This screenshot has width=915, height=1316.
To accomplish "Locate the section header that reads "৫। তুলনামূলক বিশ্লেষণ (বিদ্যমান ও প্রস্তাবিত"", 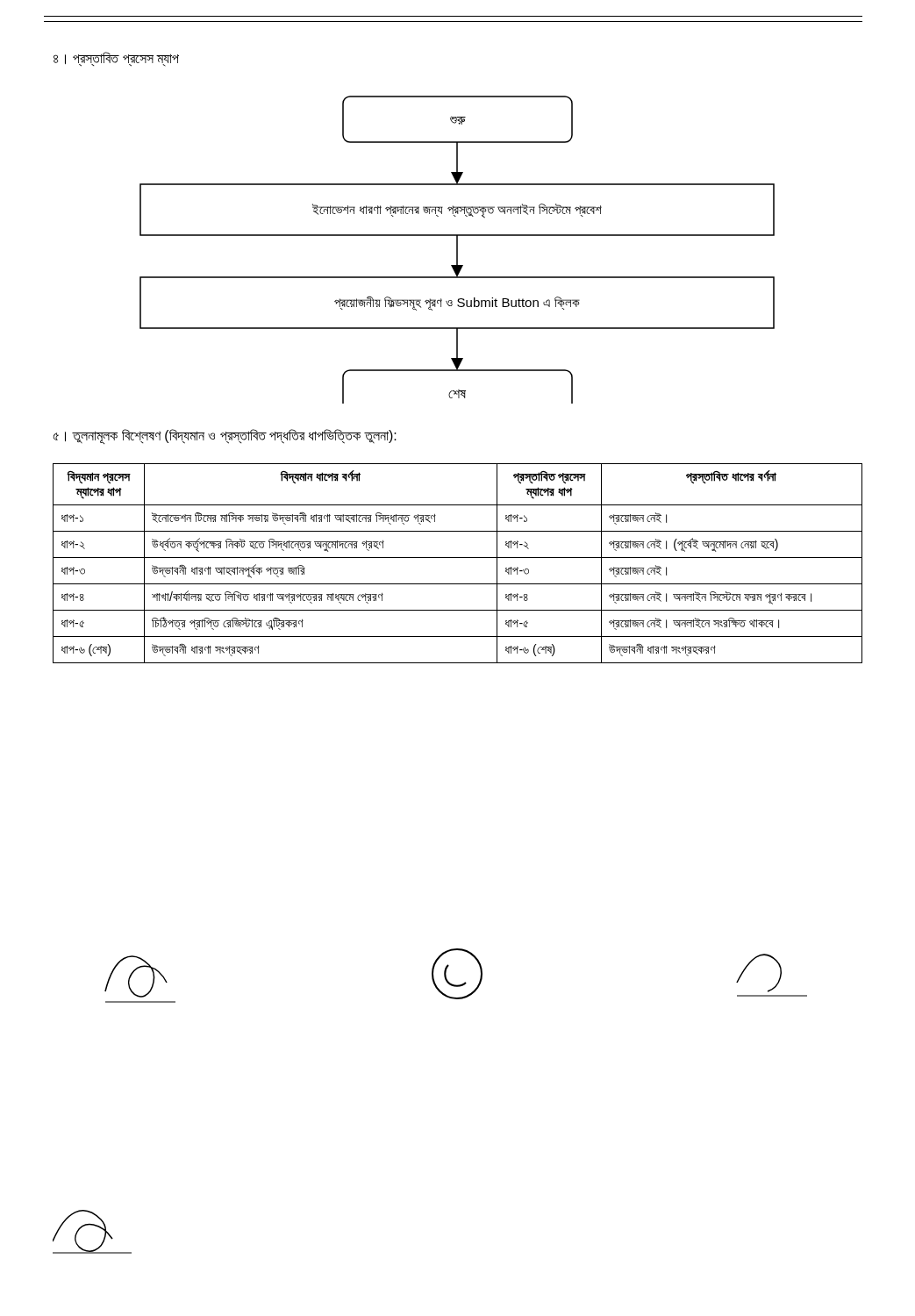I will [x=225, y=436].
